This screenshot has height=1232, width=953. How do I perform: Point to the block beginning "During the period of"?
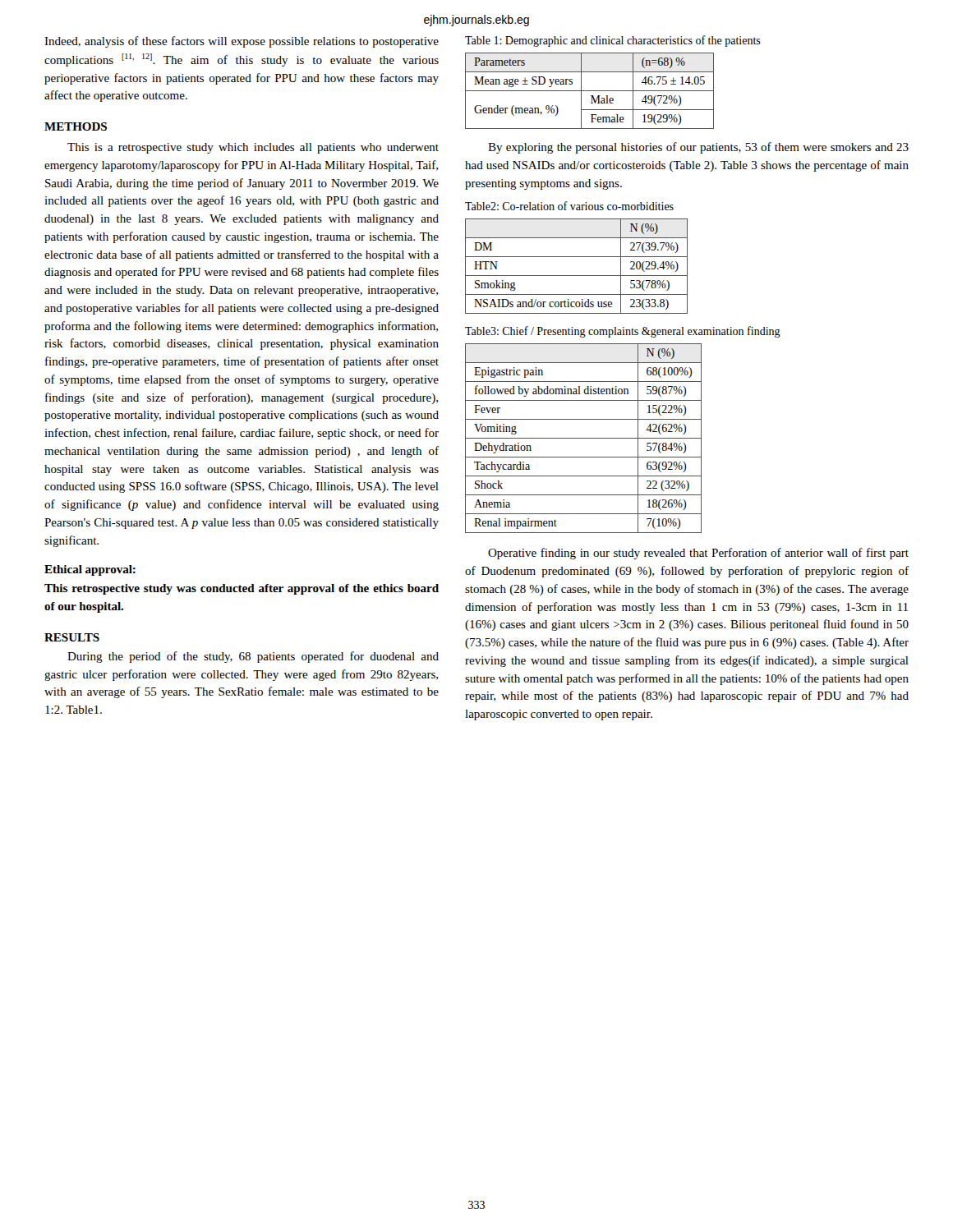point(242,684)
